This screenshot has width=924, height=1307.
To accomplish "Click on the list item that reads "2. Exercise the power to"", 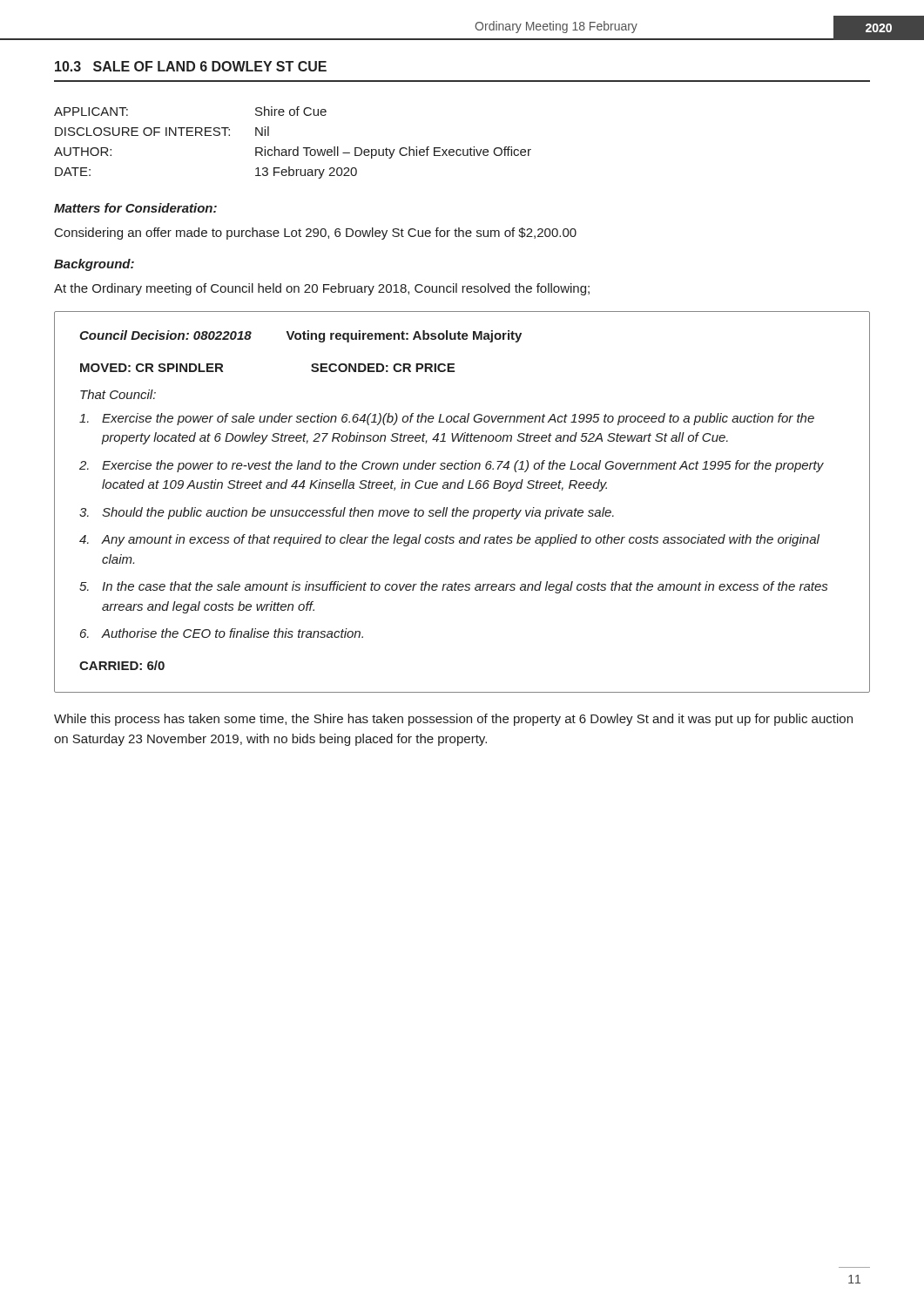I will click(x=462, y=475).
